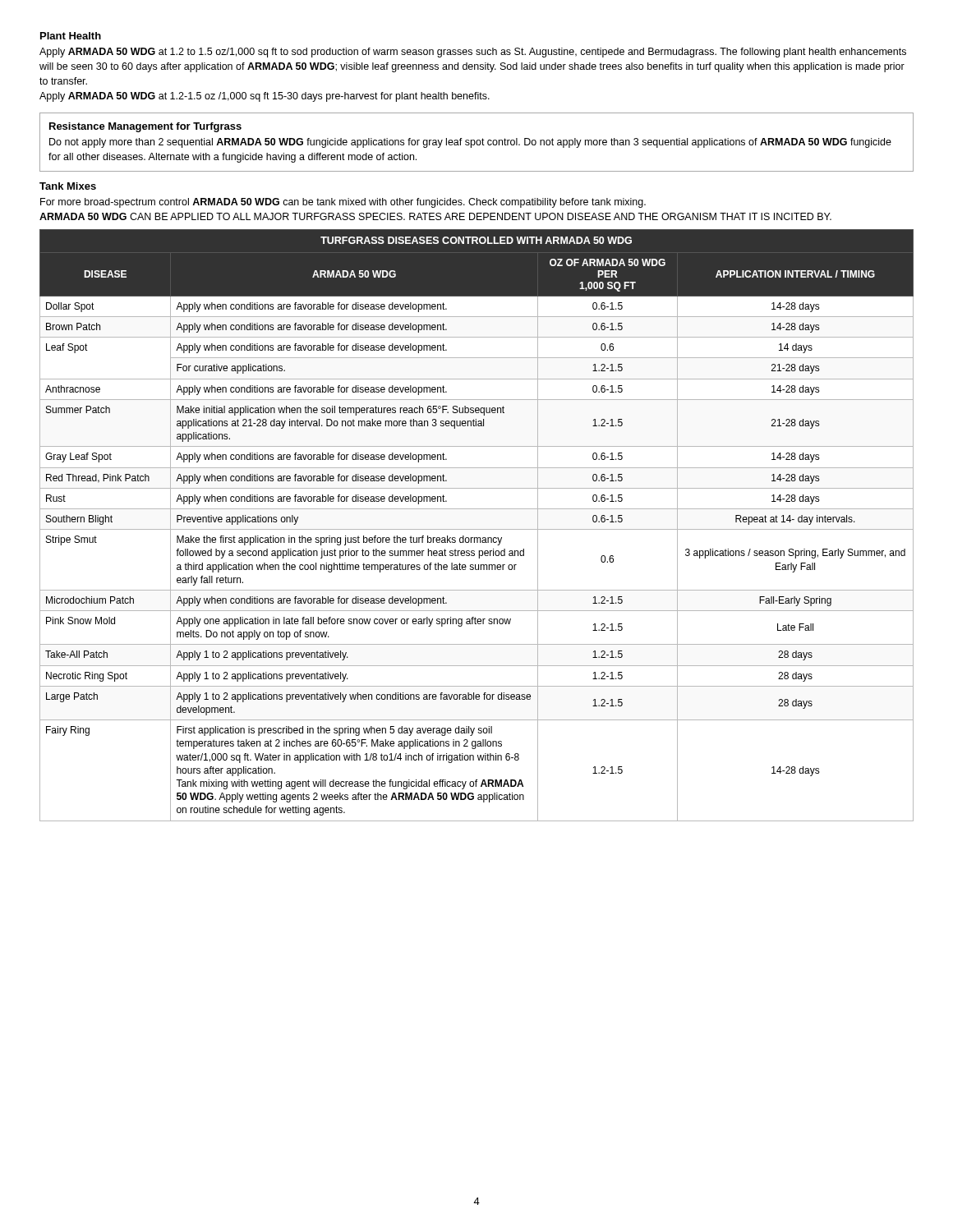Point to "Resistance Management for Turfgrass"
Image resolution: width=953 pixels, height=1232 pixels.
[x=145, y=126]
